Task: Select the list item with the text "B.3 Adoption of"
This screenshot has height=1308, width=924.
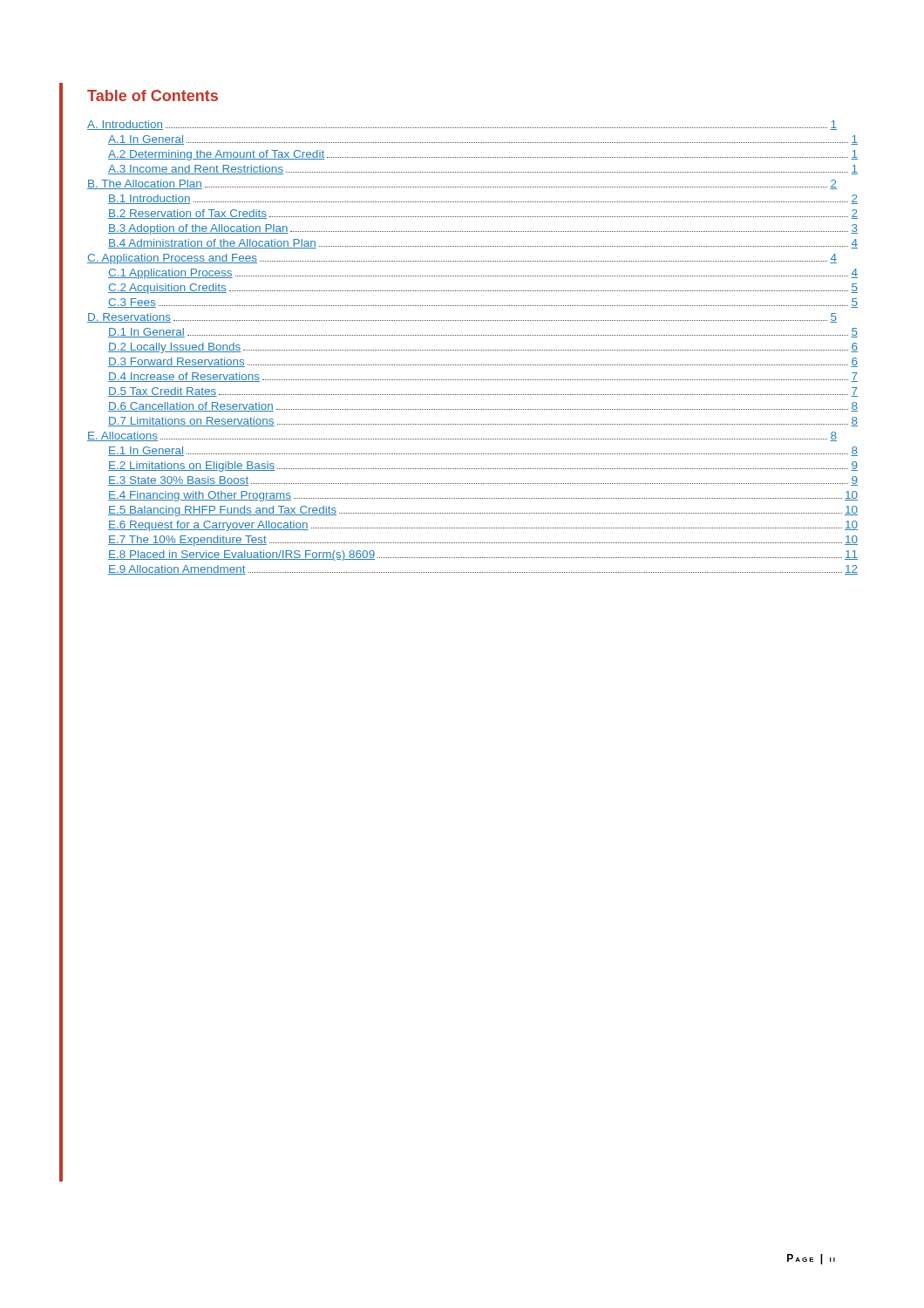Action: (x=483, y=228)
